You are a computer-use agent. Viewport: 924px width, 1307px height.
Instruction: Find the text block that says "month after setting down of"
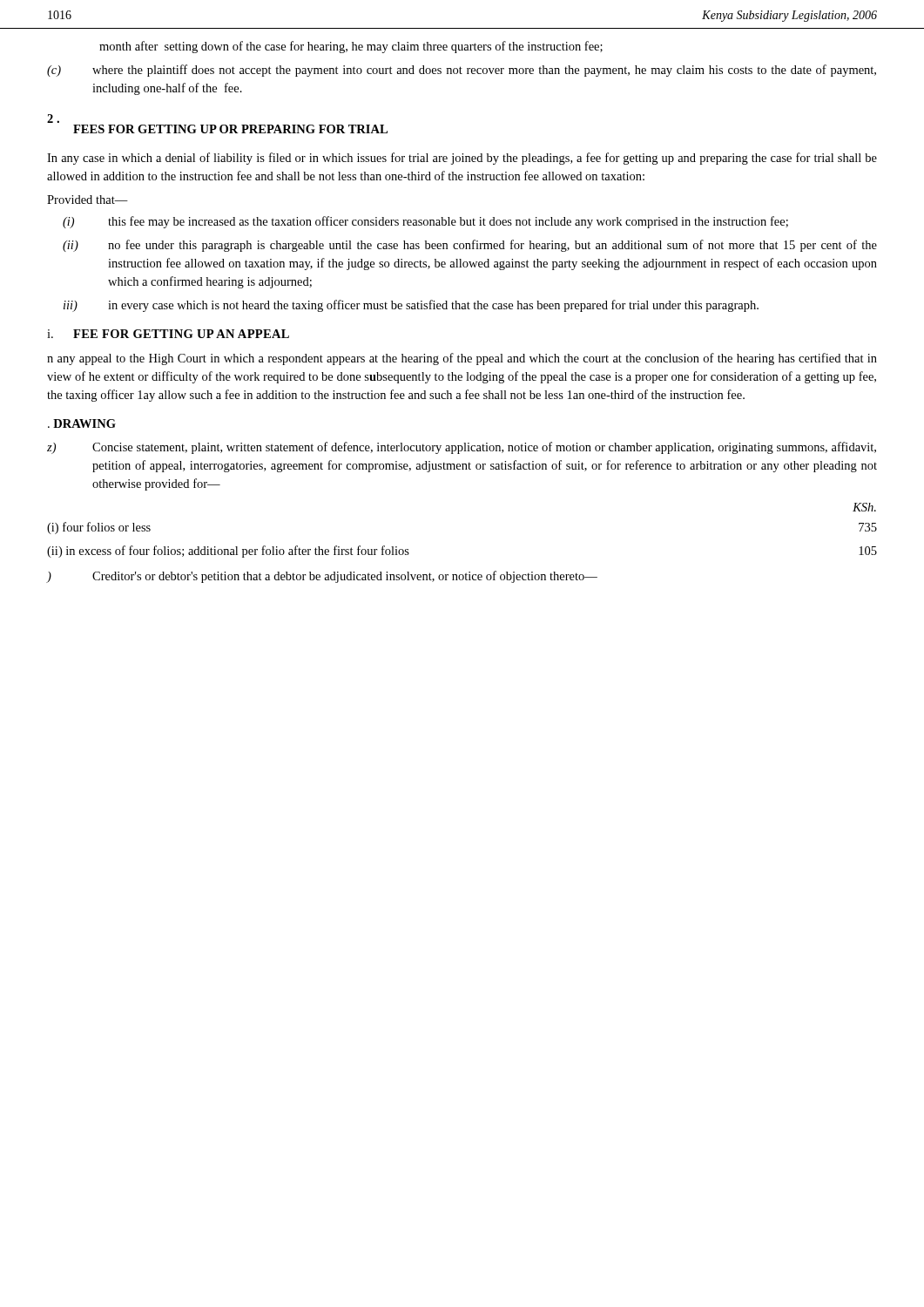point(351,46)
